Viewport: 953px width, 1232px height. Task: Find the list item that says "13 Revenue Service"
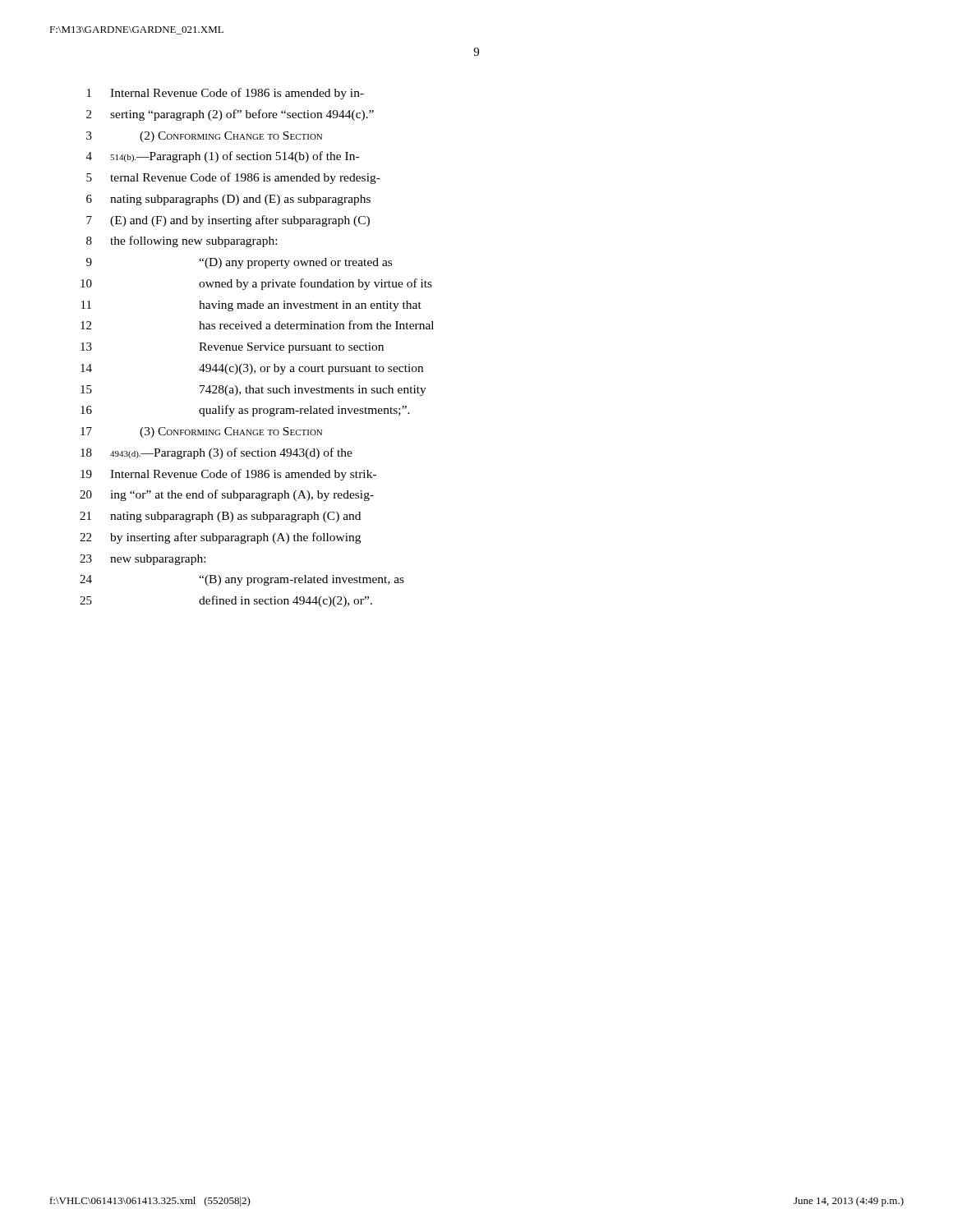(232, 348)
